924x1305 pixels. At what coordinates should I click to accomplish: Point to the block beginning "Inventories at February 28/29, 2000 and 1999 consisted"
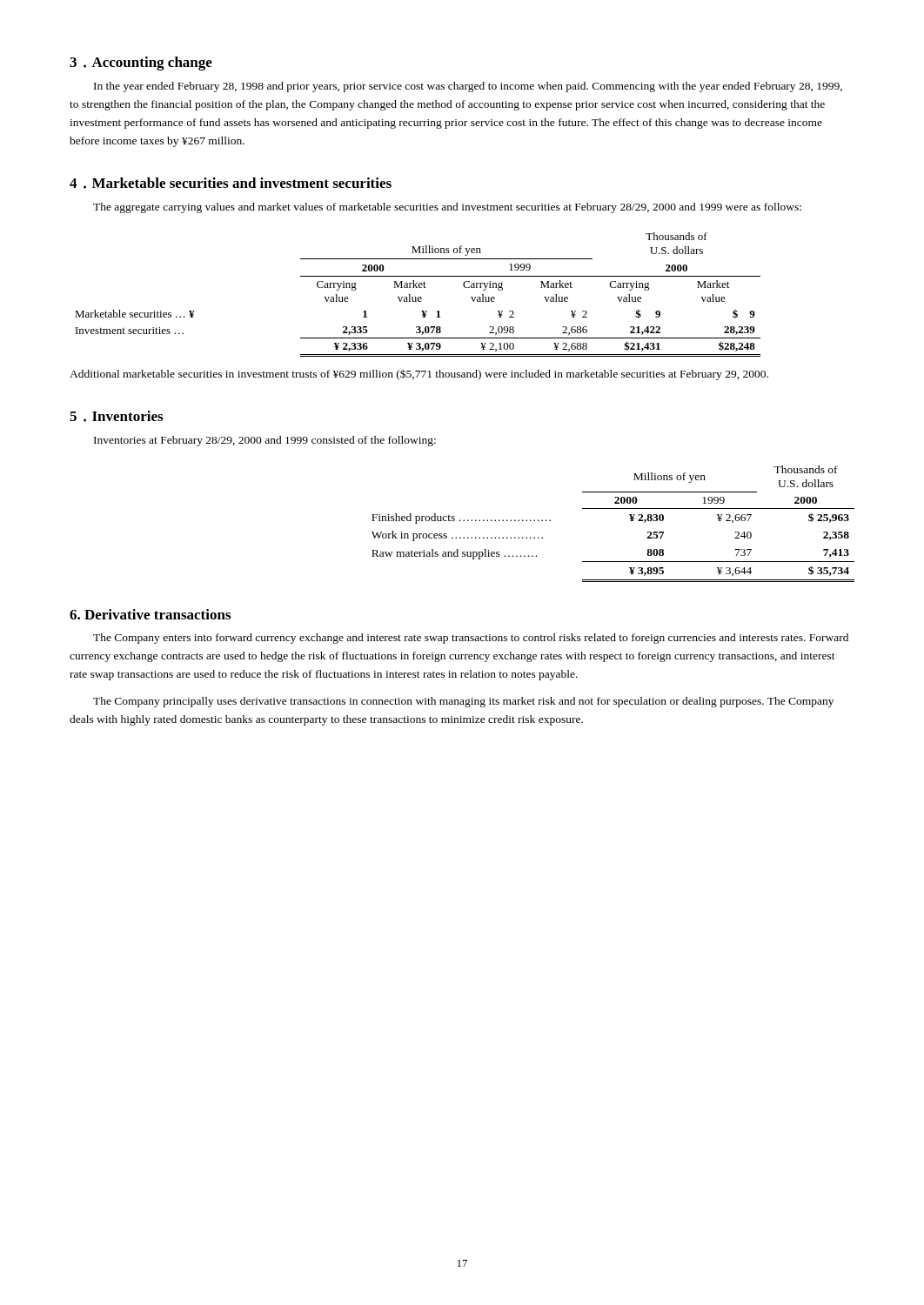coord(265,440)
